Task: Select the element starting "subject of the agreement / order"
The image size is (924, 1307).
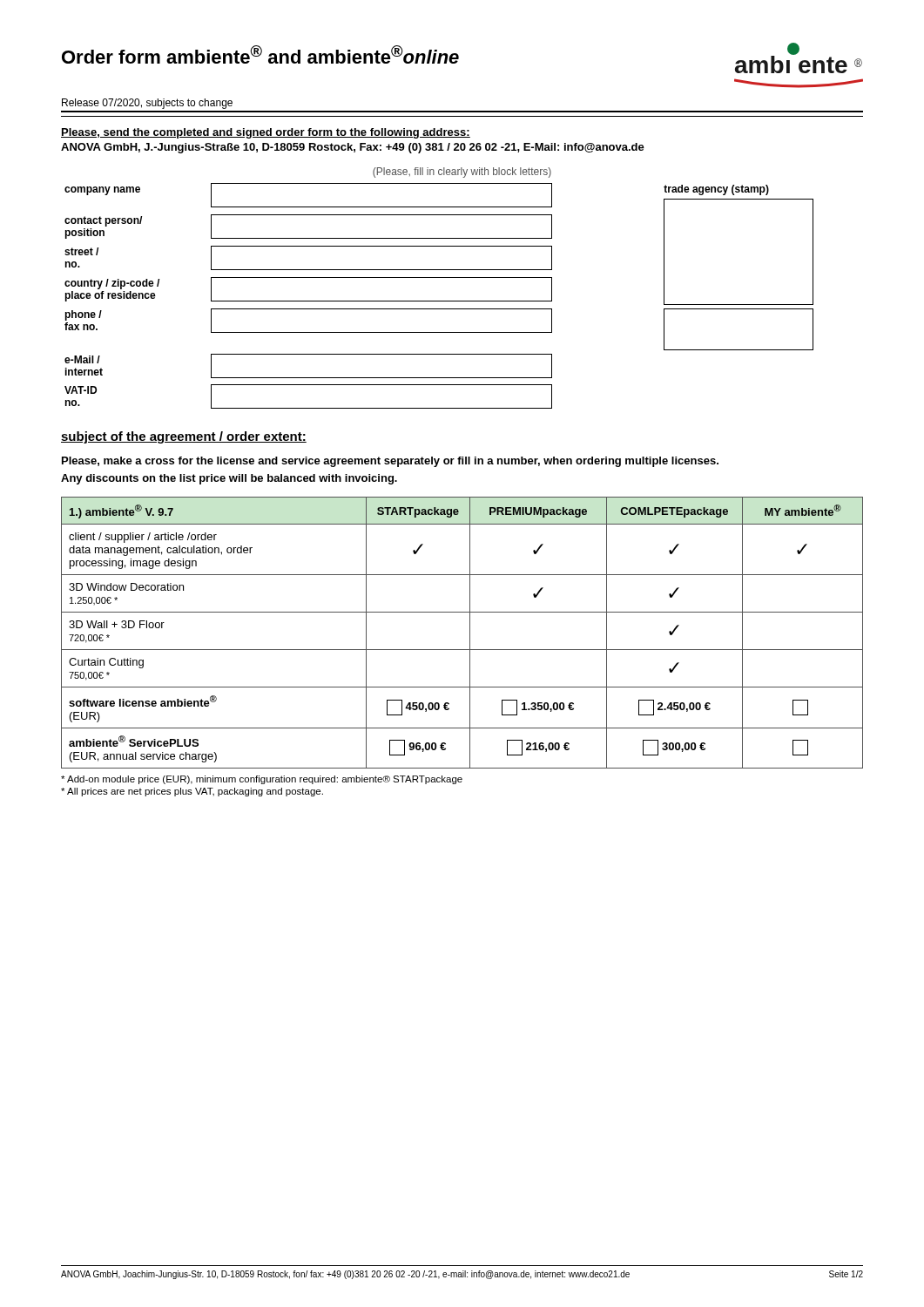Action: tap(184, 436)
